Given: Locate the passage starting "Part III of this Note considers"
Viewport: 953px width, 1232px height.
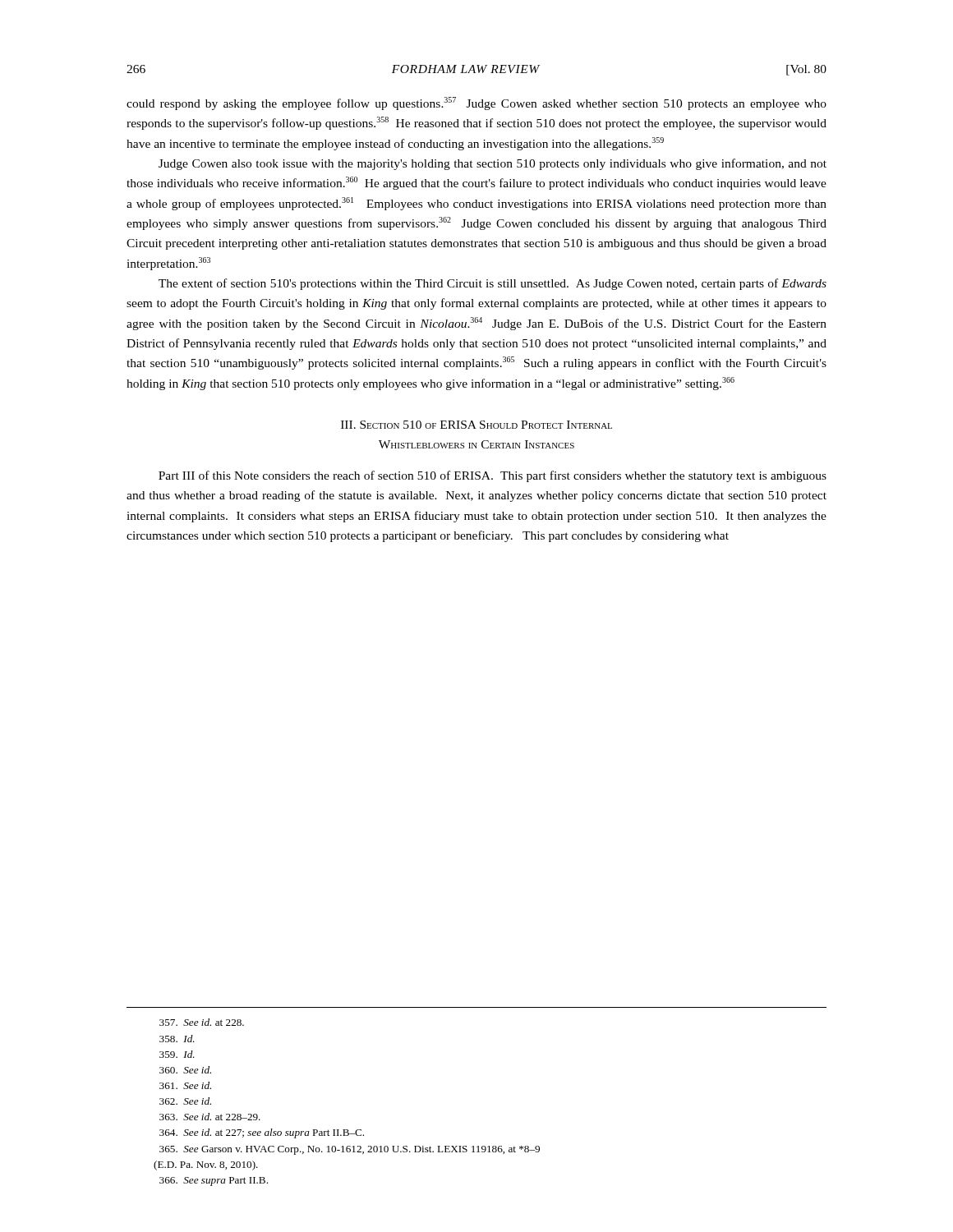Looking at the screenshot, I should click(x=476, y=506).
